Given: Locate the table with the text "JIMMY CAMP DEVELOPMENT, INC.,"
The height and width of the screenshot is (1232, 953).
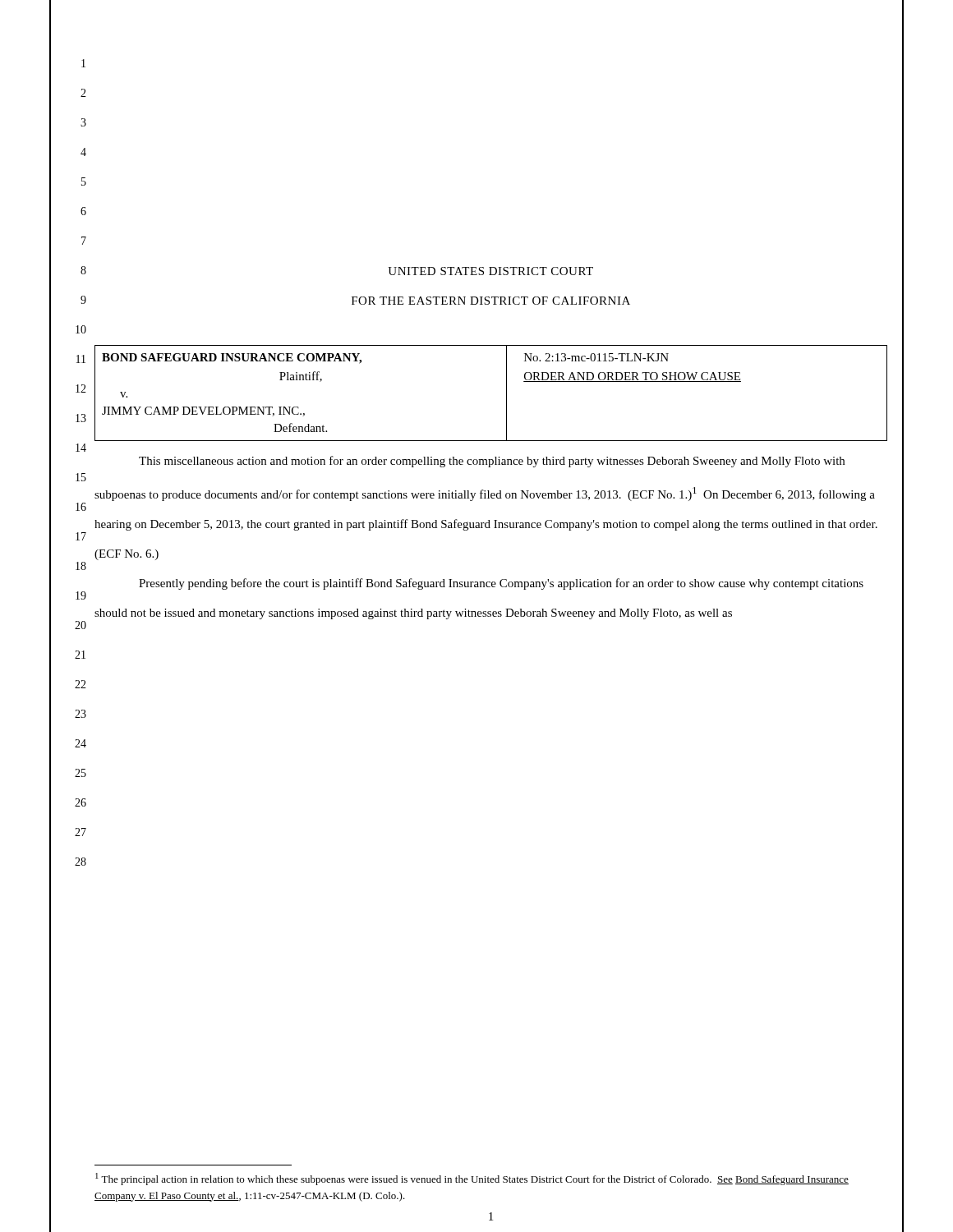Looking at the screenshot, I should click(491, 393).
